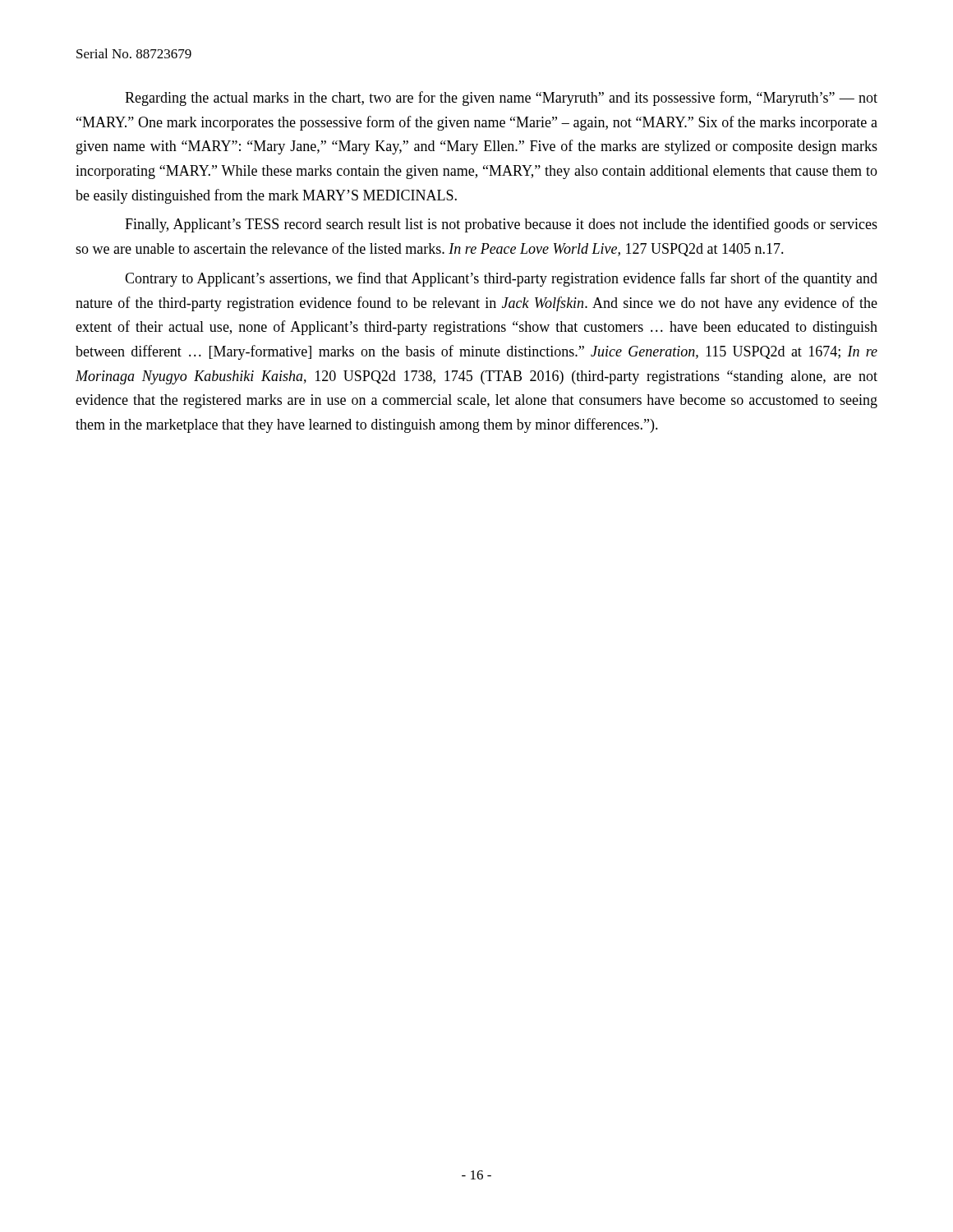Select the text starting "Finally, Applicant’s TESS record"
This screenshot has width=953, height=1232.
tap(476, 237)
